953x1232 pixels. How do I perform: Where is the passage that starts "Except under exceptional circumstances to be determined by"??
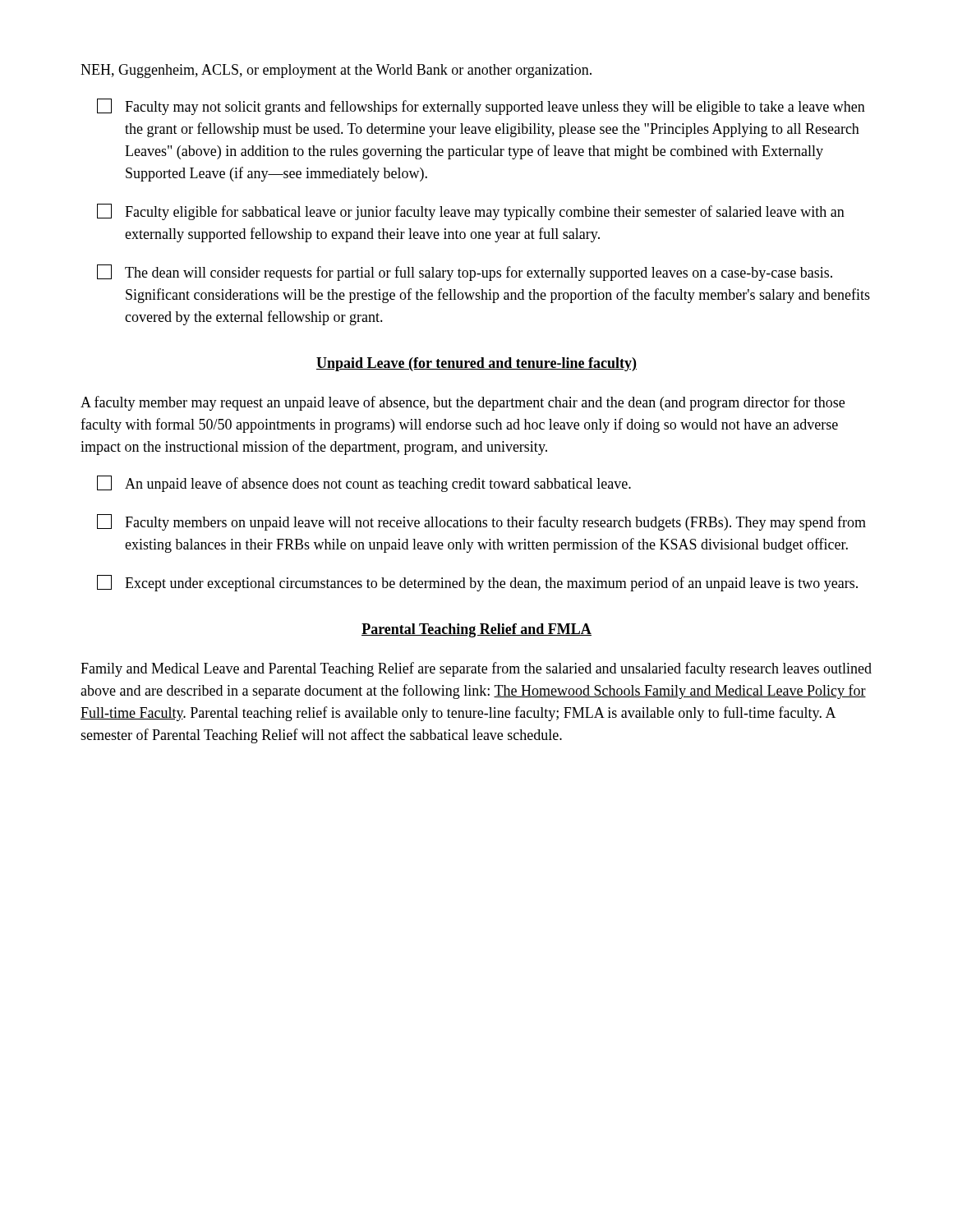point(489,584)
